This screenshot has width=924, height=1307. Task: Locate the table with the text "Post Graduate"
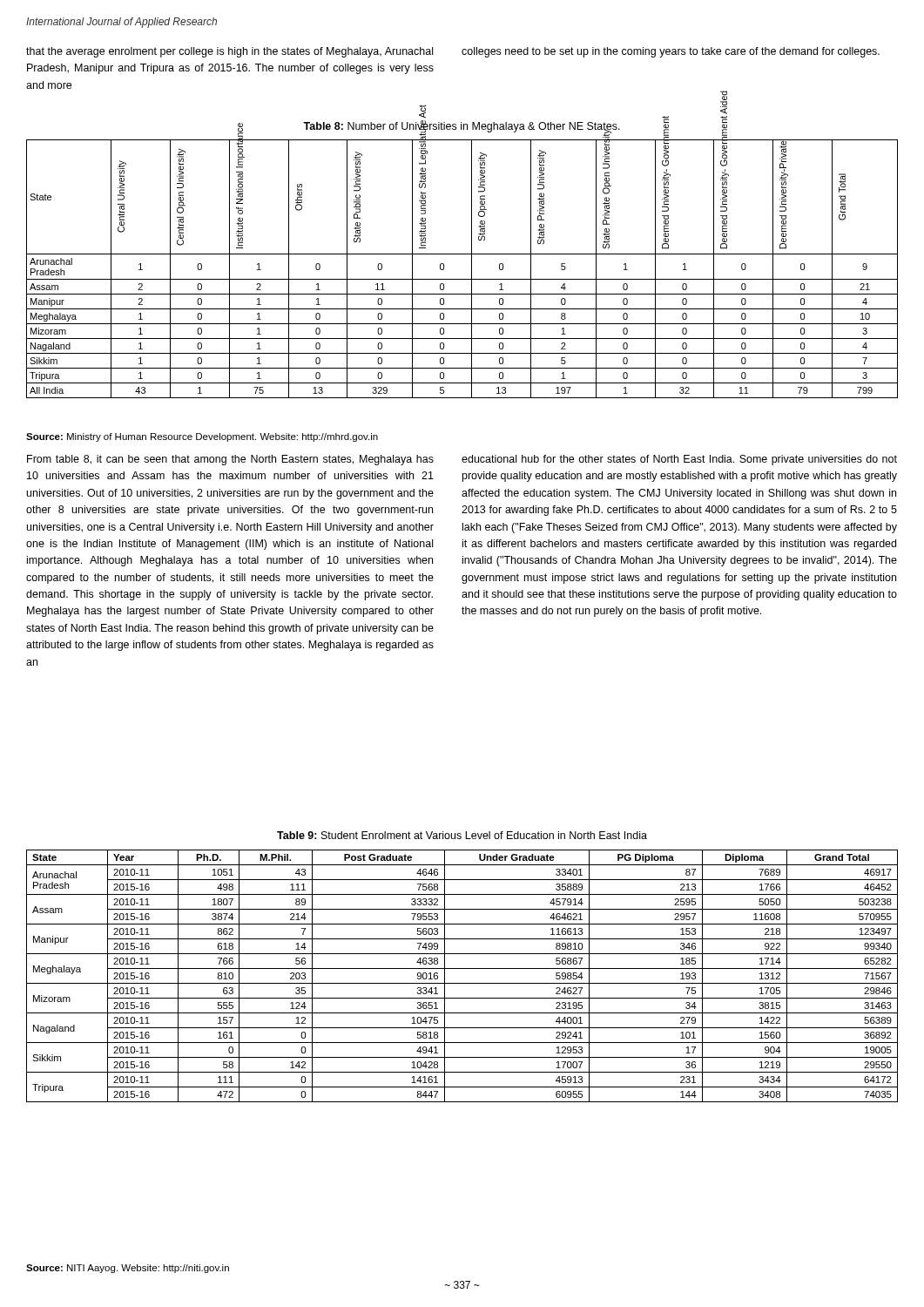(462, 976)
